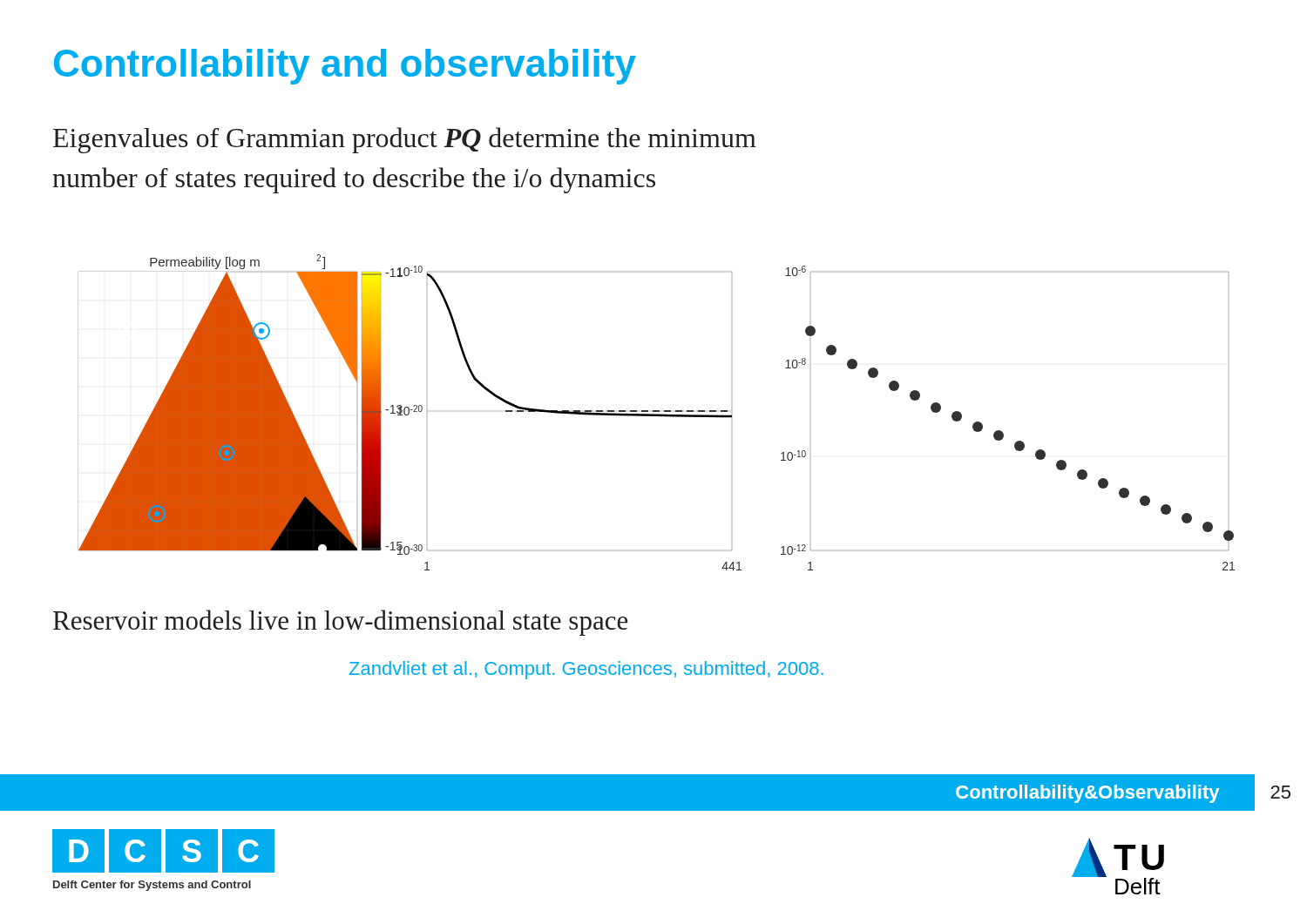Locate the title
1307x924 pixels.
[344, 63]
